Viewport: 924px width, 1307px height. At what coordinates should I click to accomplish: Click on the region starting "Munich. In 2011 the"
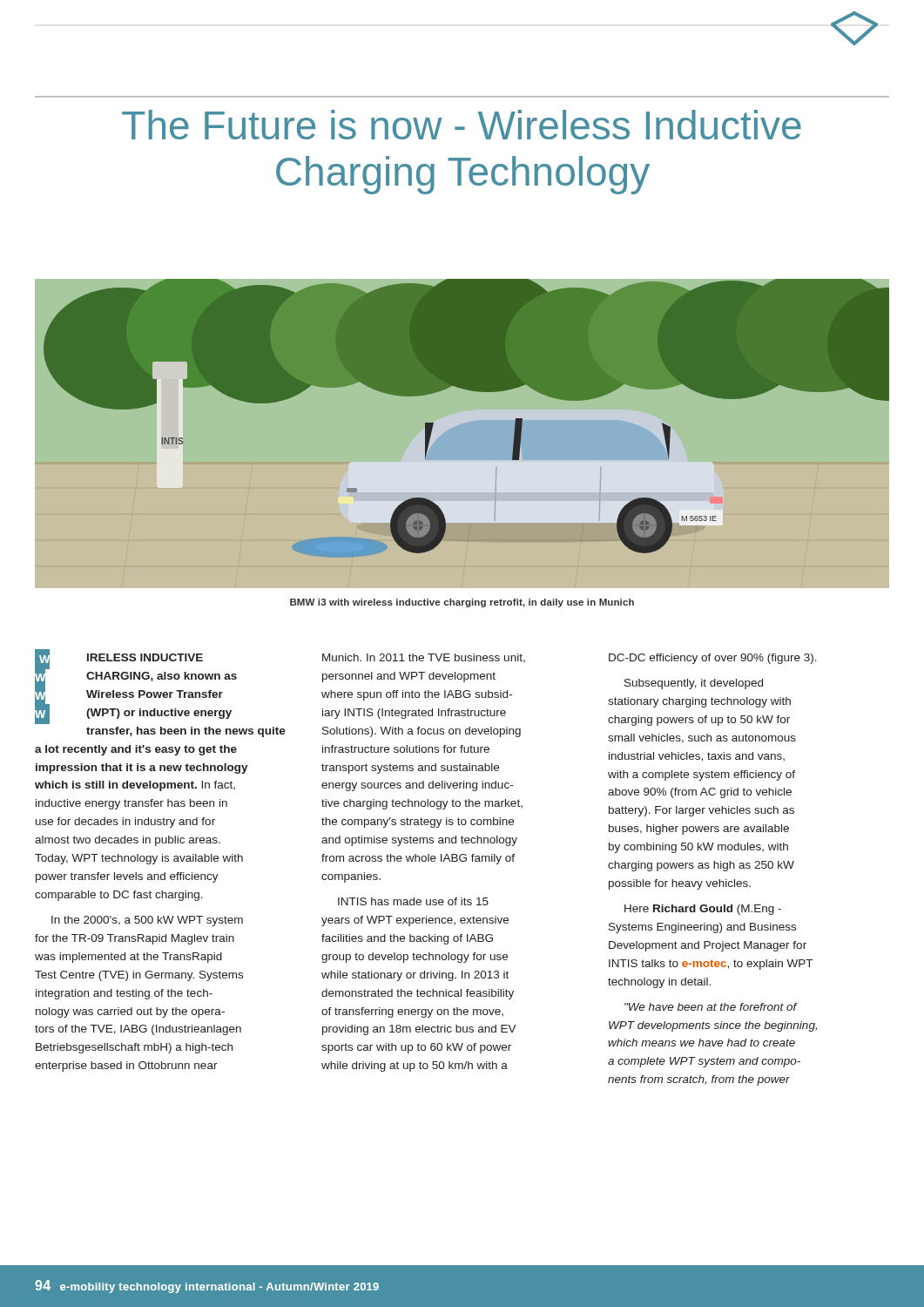coord(453,862)
